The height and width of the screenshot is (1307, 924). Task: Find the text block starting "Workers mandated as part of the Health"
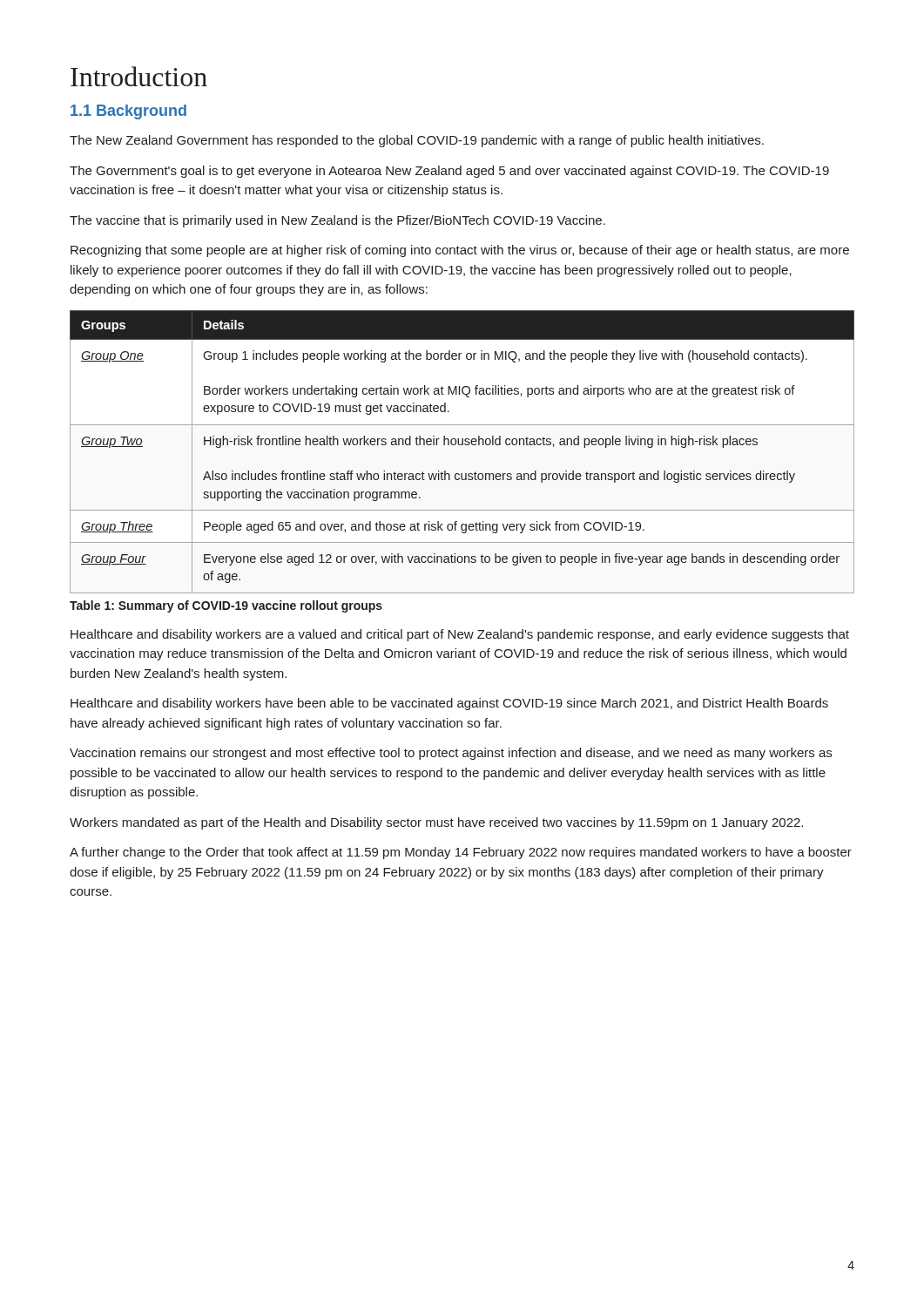pos(437,822)
